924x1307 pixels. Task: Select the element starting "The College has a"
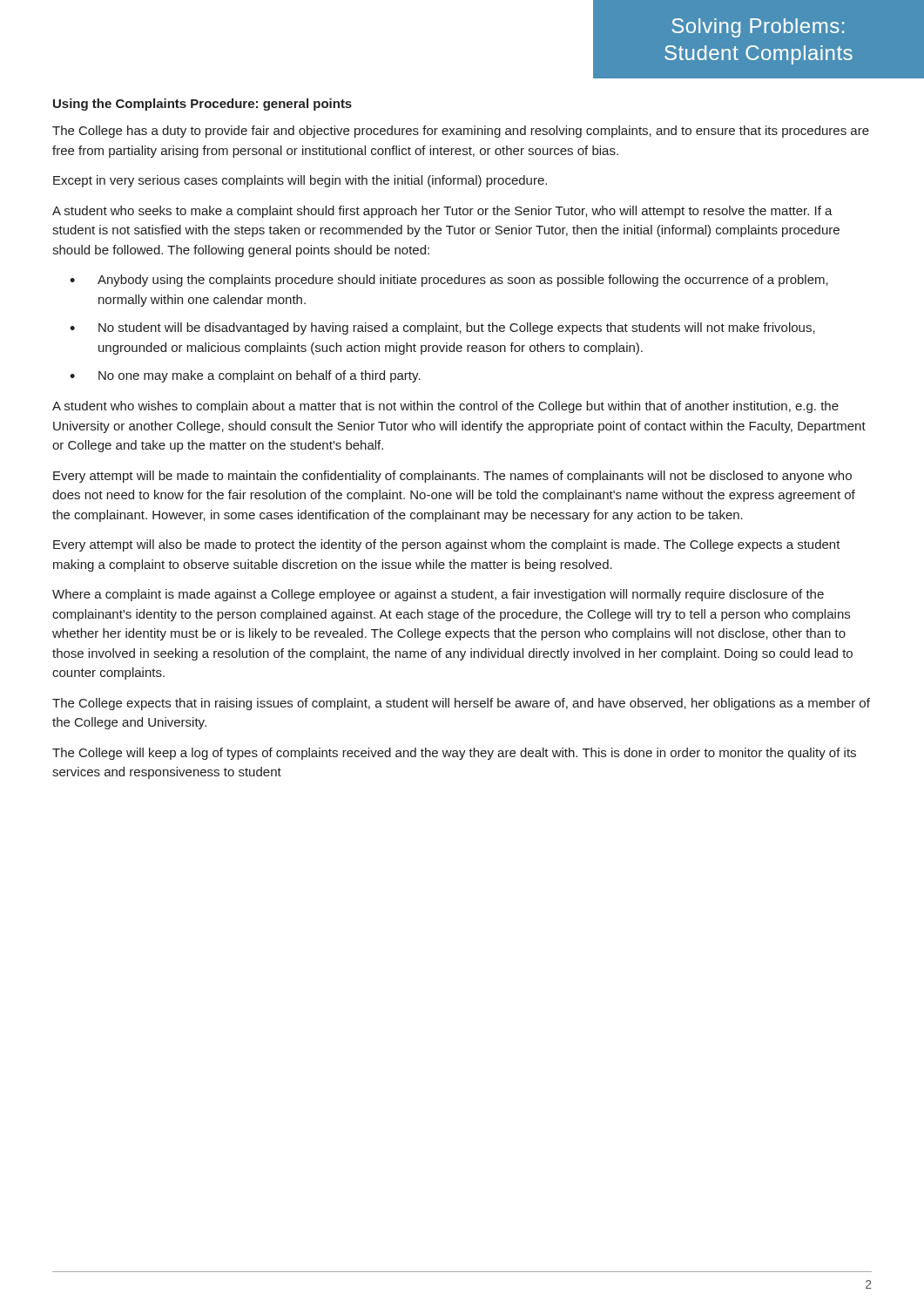point(461,140)
